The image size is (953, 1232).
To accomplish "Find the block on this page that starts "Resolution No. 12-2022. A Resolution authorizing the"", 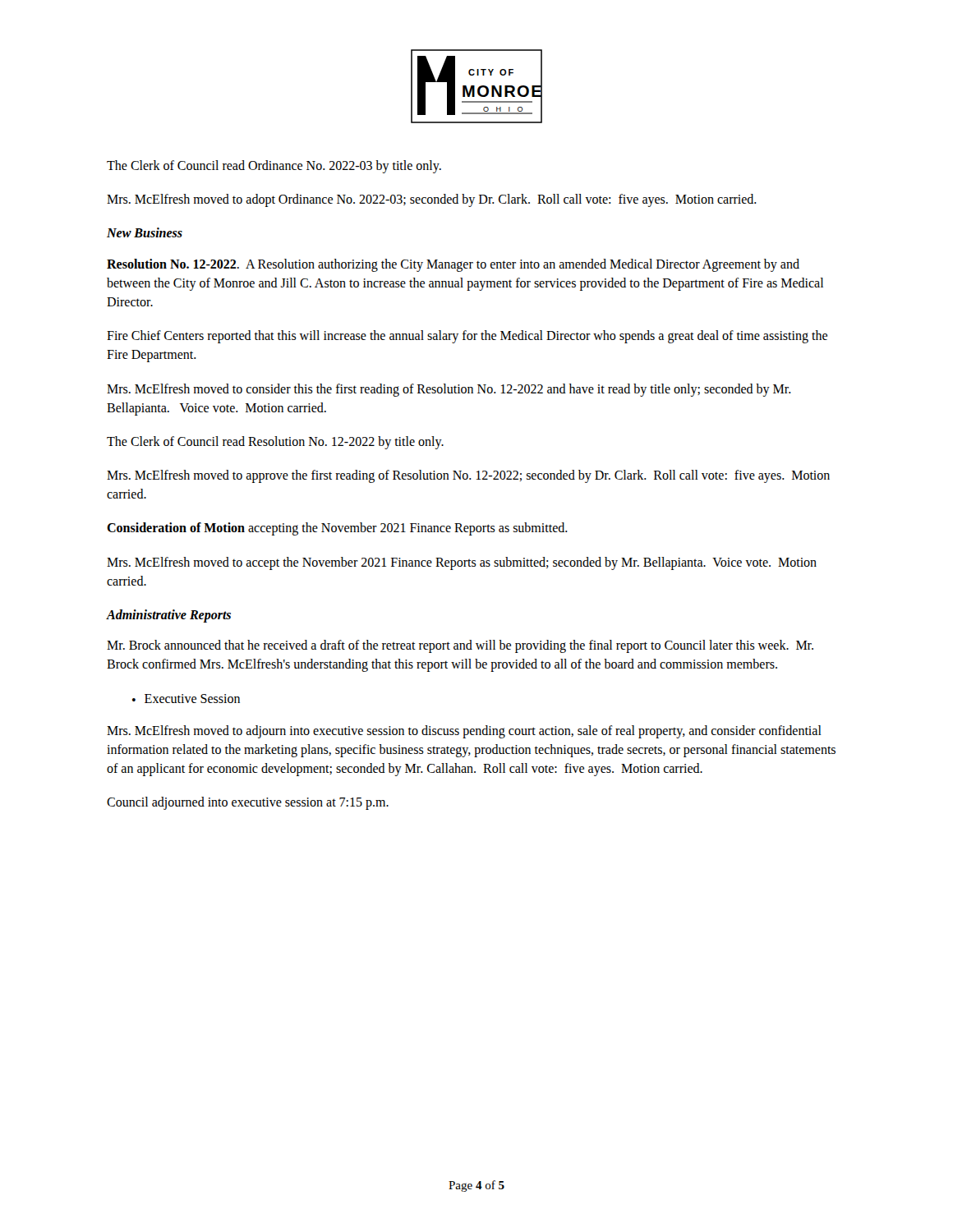I will (x=465, y=283).
